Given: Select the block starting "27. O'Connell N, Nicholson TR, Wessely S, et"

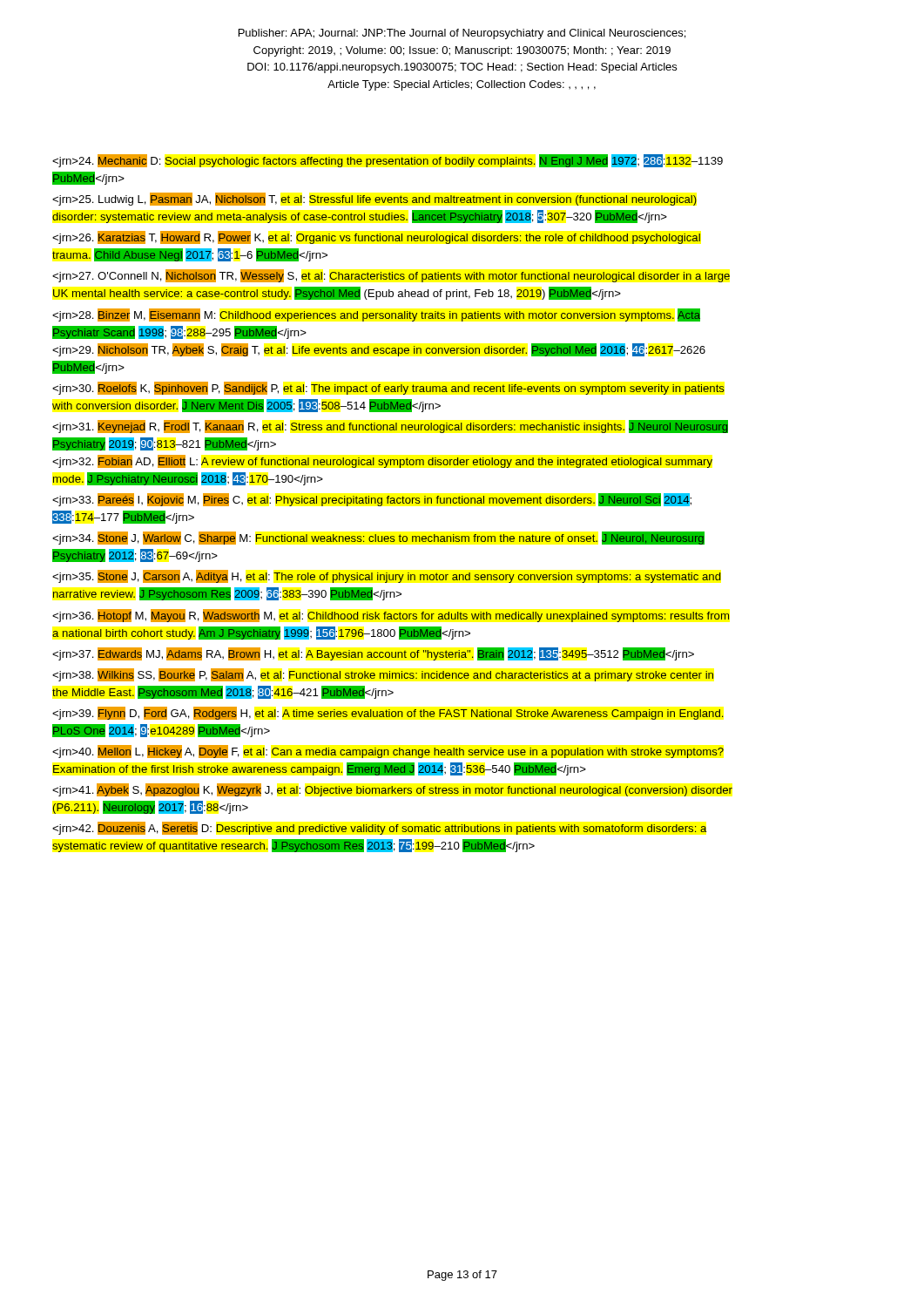Looking at the screenshot, I should [391, 285].
